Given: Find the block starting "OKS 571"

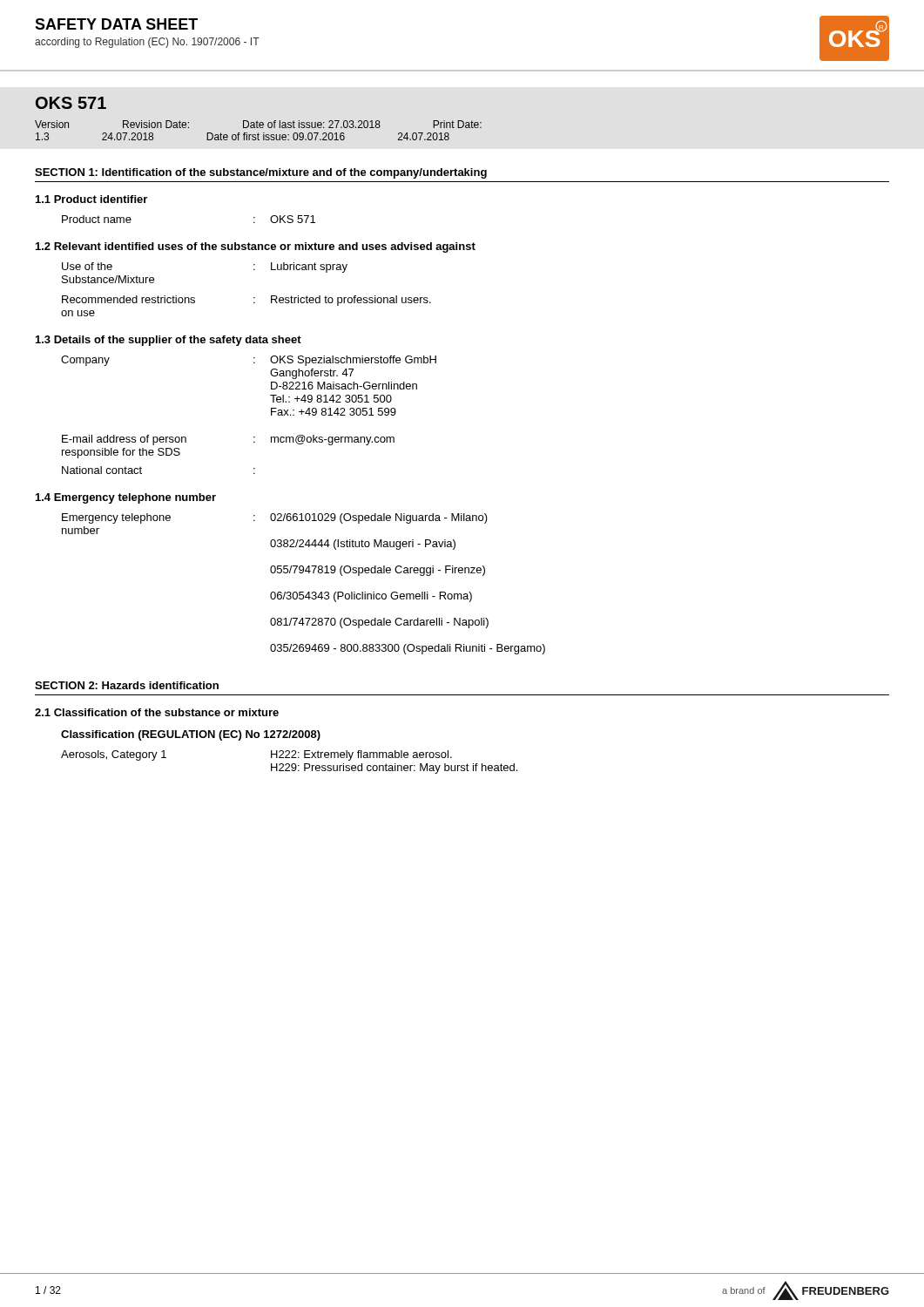Looking at the screenshot, I should tap(71, 103).
